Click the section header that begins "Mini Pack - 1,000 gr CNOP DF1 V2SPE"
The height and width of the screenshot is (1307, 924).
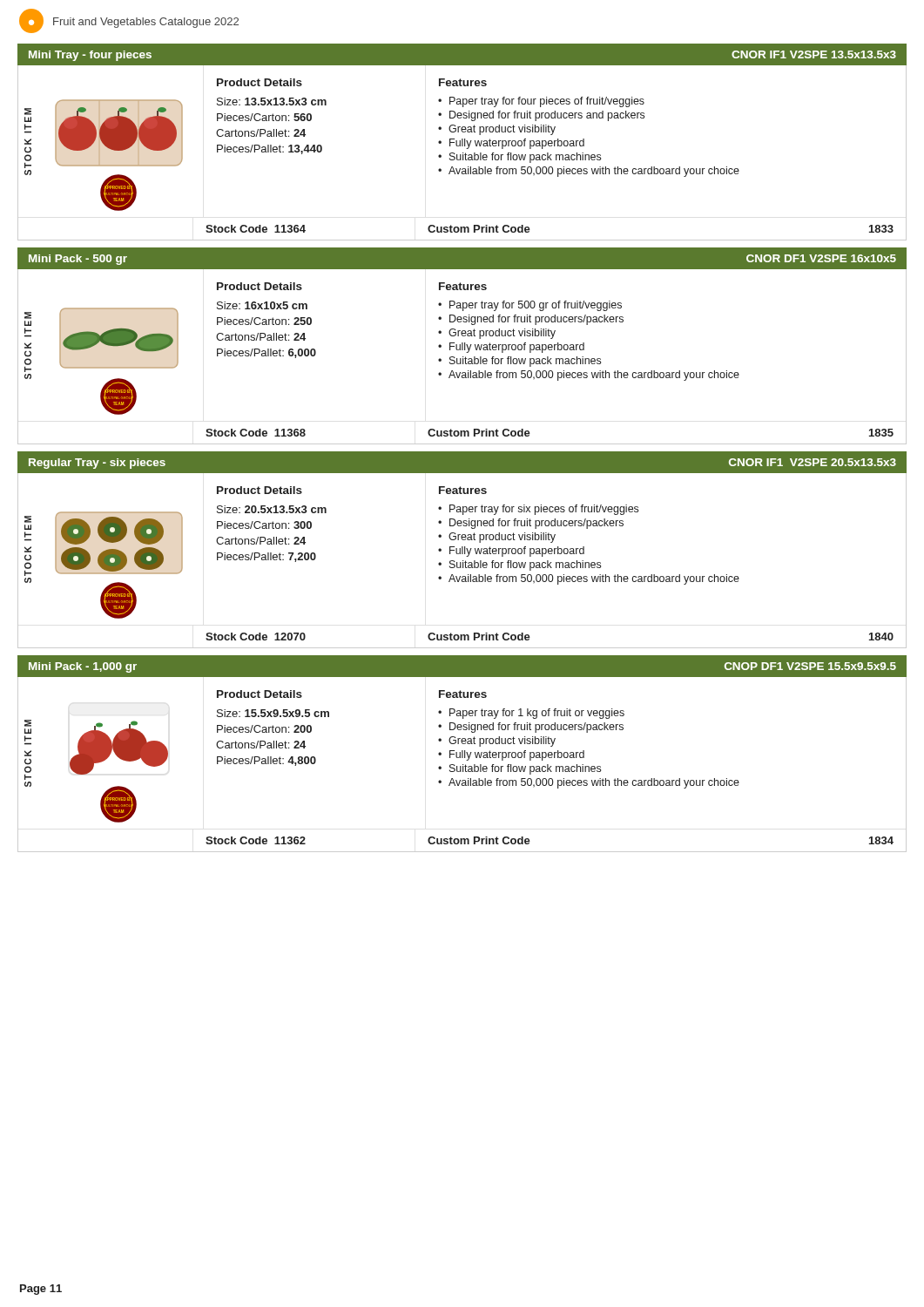462,666
